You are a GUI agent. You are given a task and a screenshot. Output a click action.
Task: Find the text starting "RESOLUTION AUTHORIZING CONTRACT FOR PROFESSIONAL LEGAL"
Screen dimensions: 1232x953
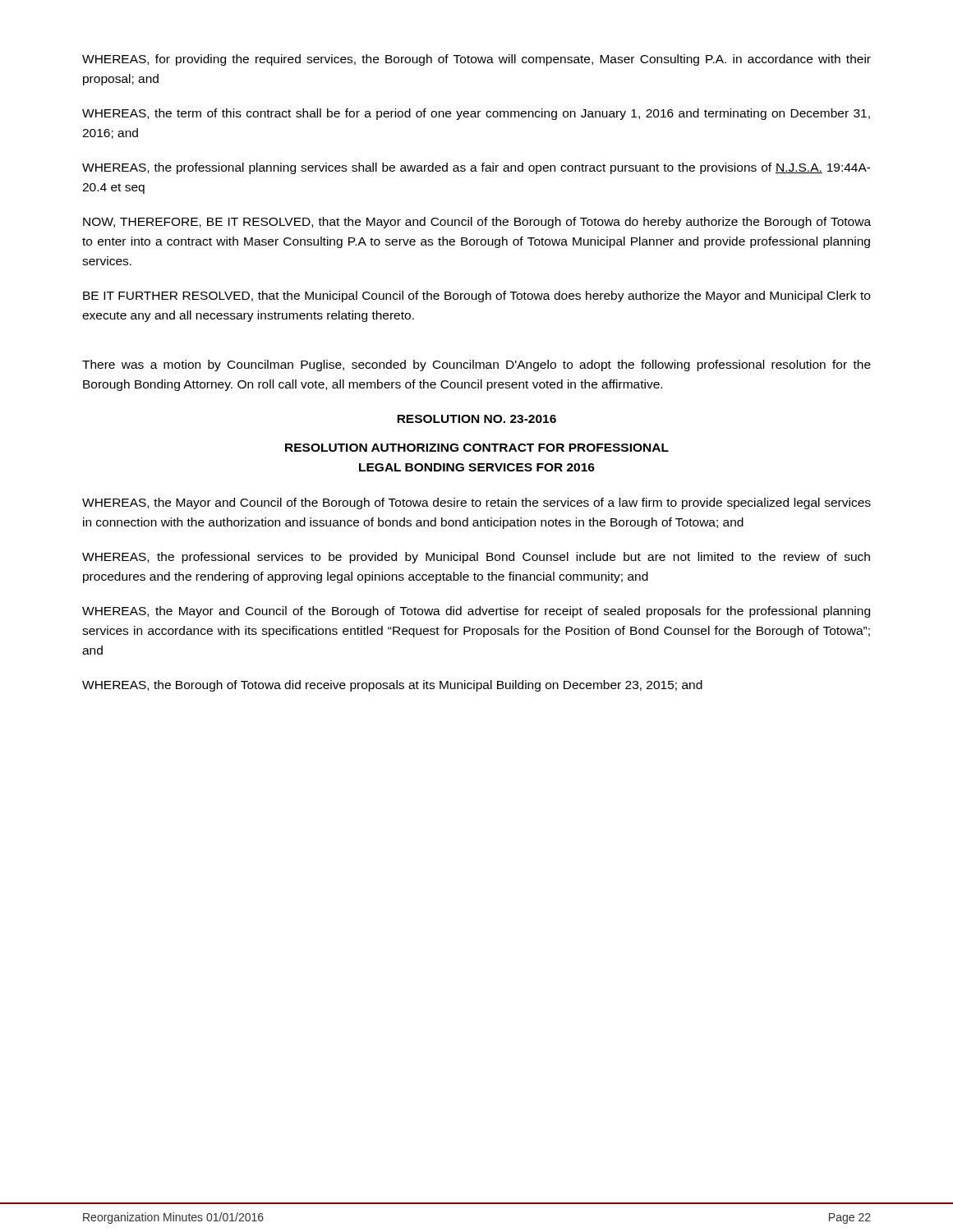pyautogui.click(x=476, y=457)
